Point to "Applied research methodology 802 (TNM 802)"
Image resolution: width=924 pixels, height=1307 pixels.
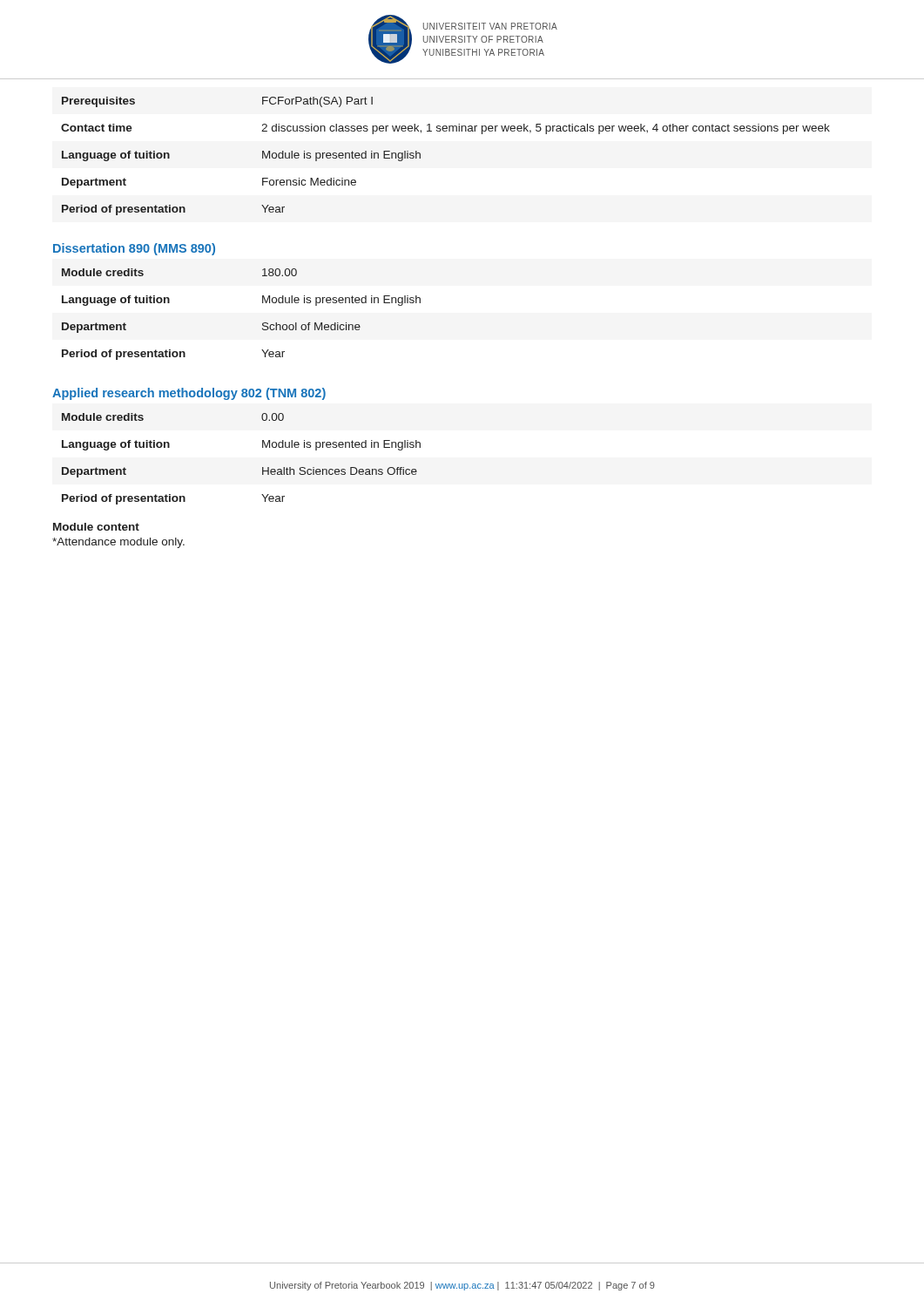tap(189, 393)
